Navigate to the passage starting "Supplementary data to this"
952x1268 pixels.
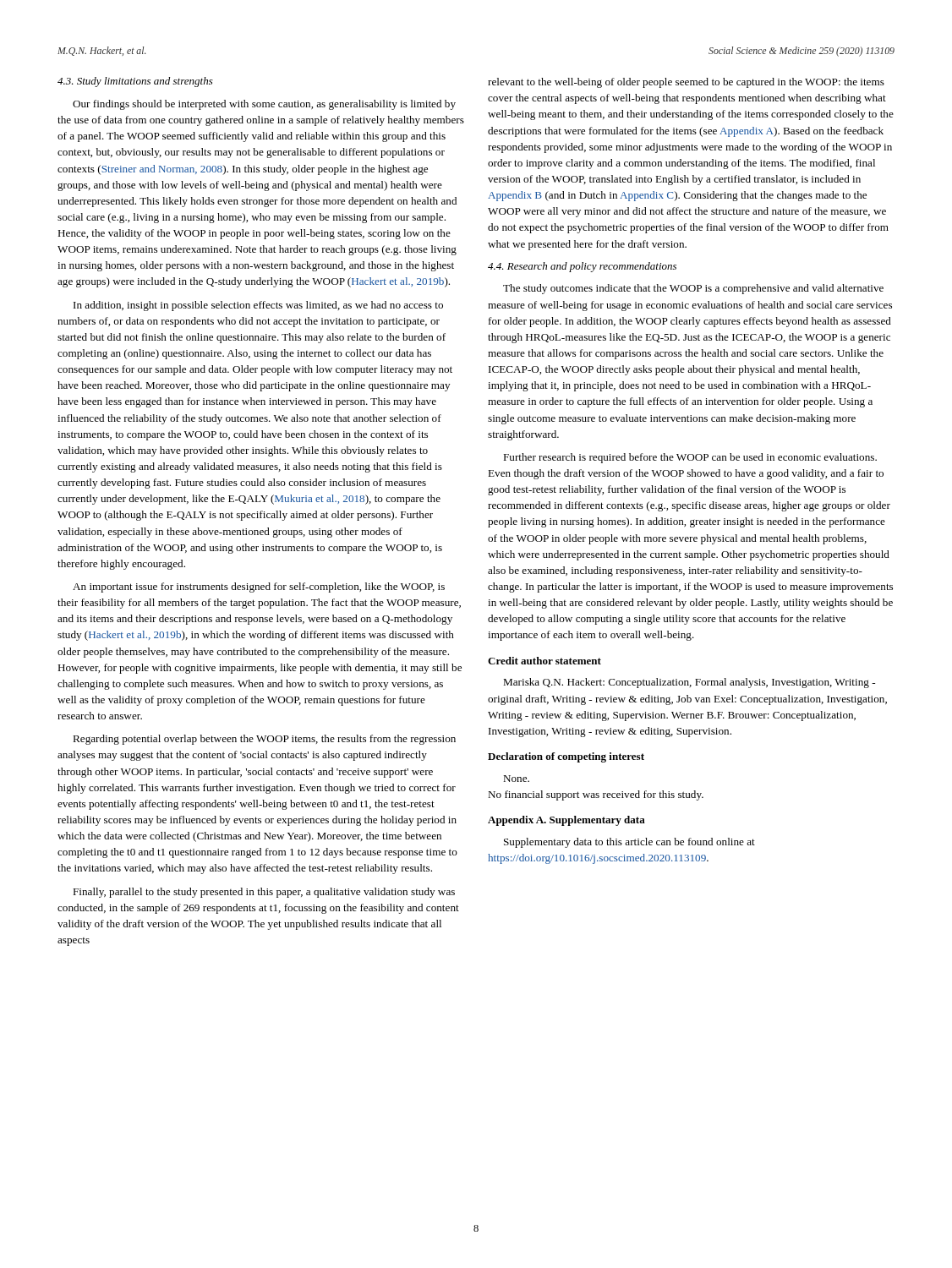tap(691, 850)
